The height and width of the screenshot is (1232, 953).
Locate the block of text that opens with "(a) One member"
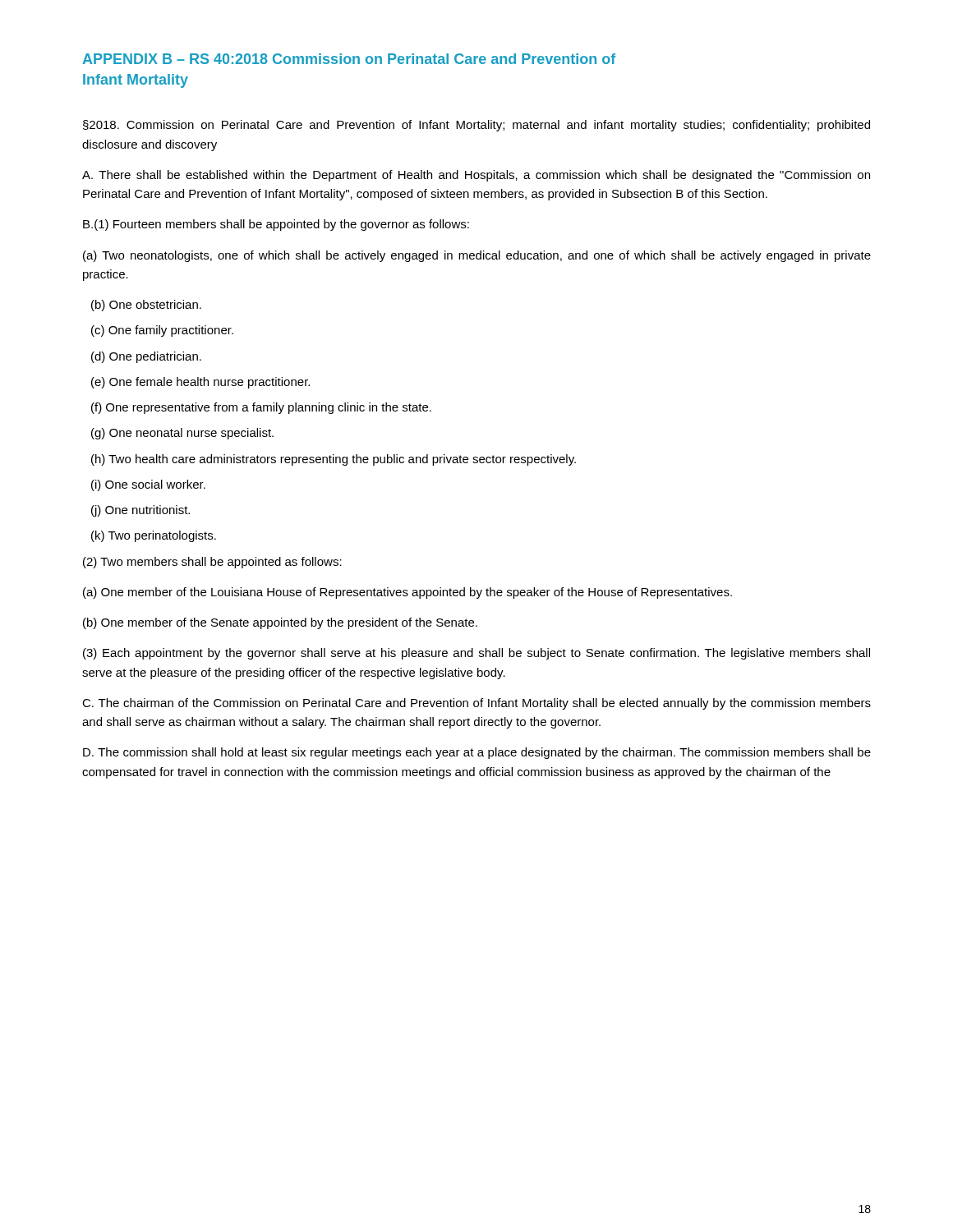point(408,592)
